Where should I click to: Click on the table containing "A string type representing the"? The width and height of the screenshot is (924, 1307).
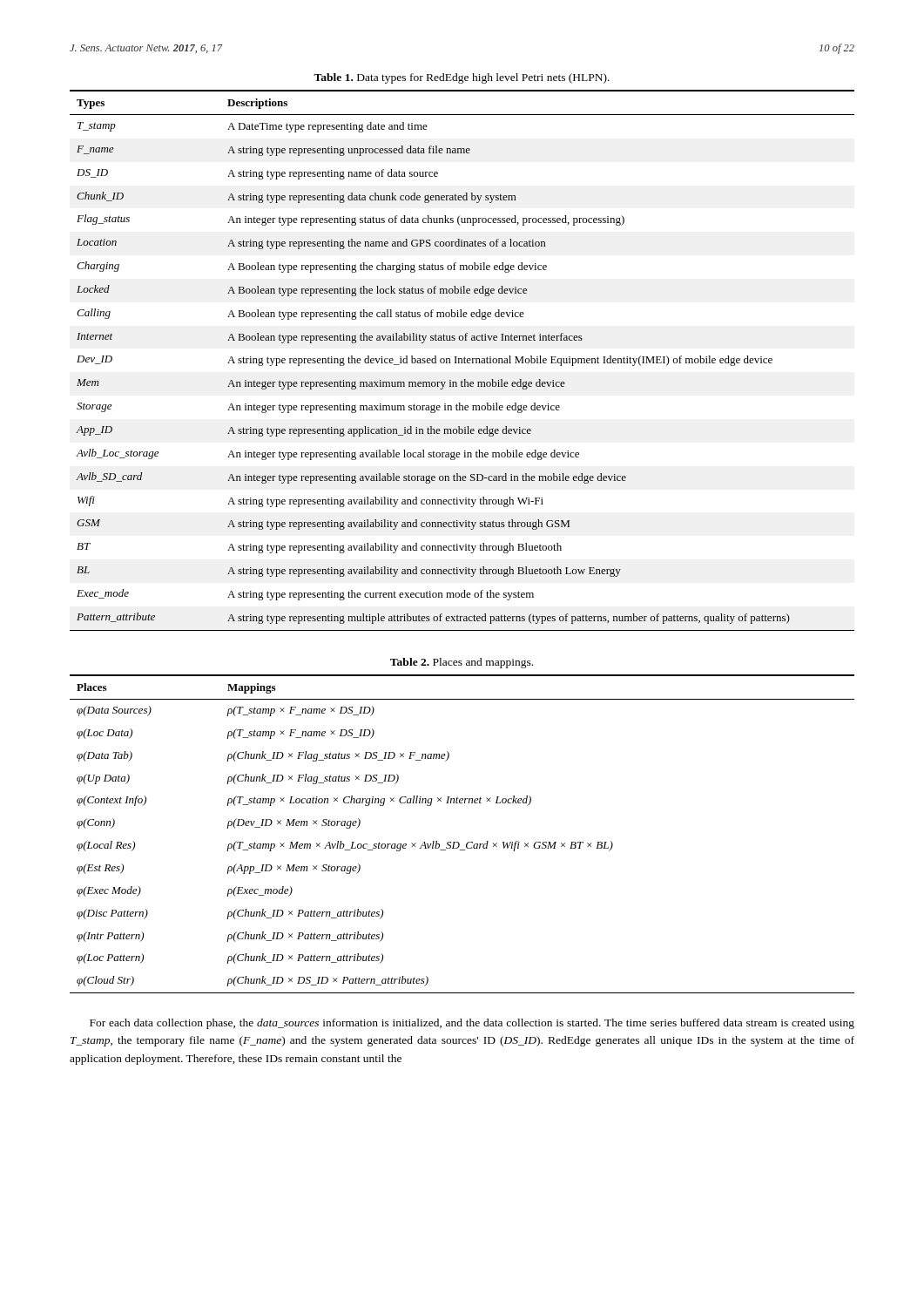pos(462,360)
